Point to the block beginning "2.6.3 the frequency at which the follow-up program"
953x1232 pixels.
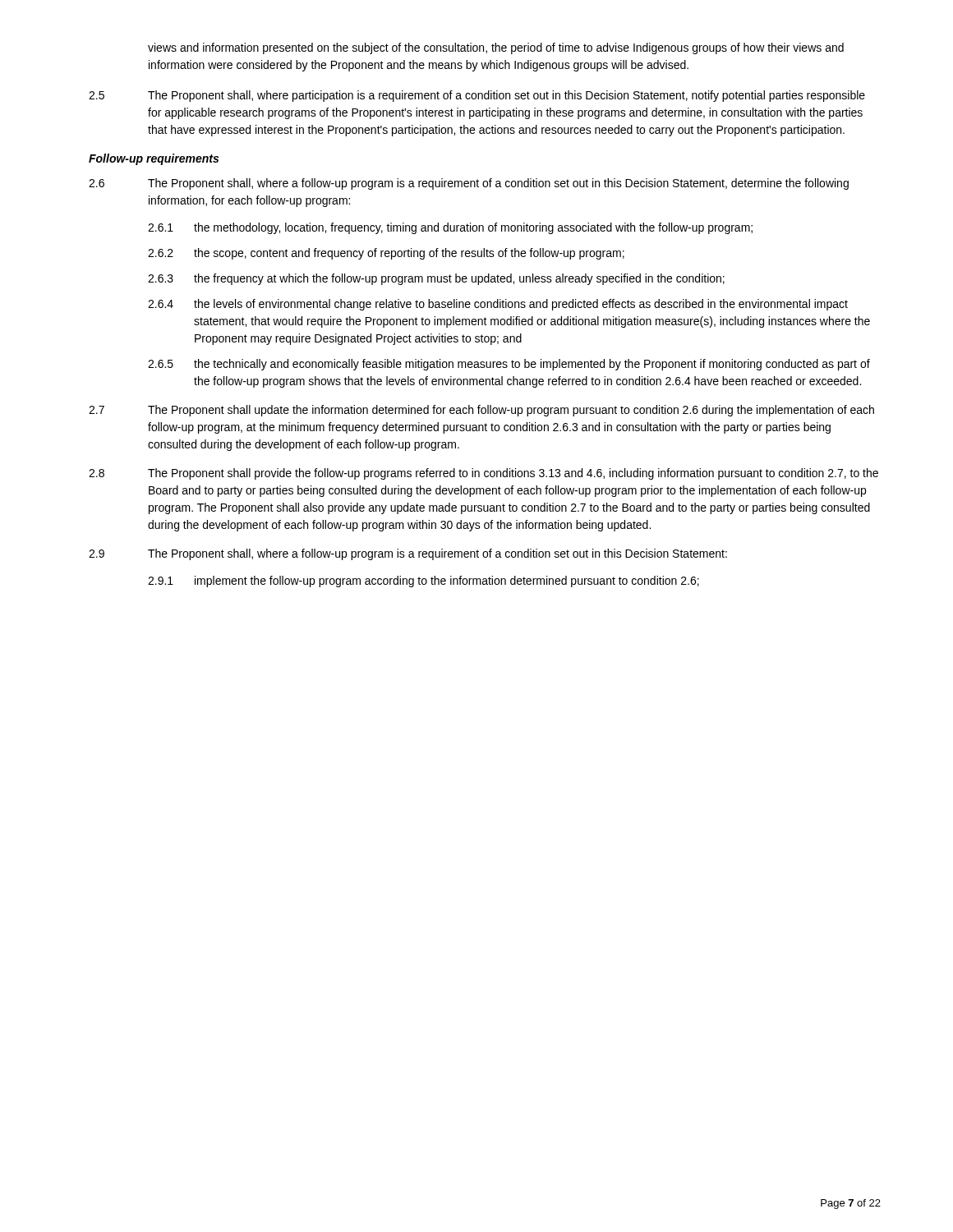pyautogui.click(x=437, y=279)
